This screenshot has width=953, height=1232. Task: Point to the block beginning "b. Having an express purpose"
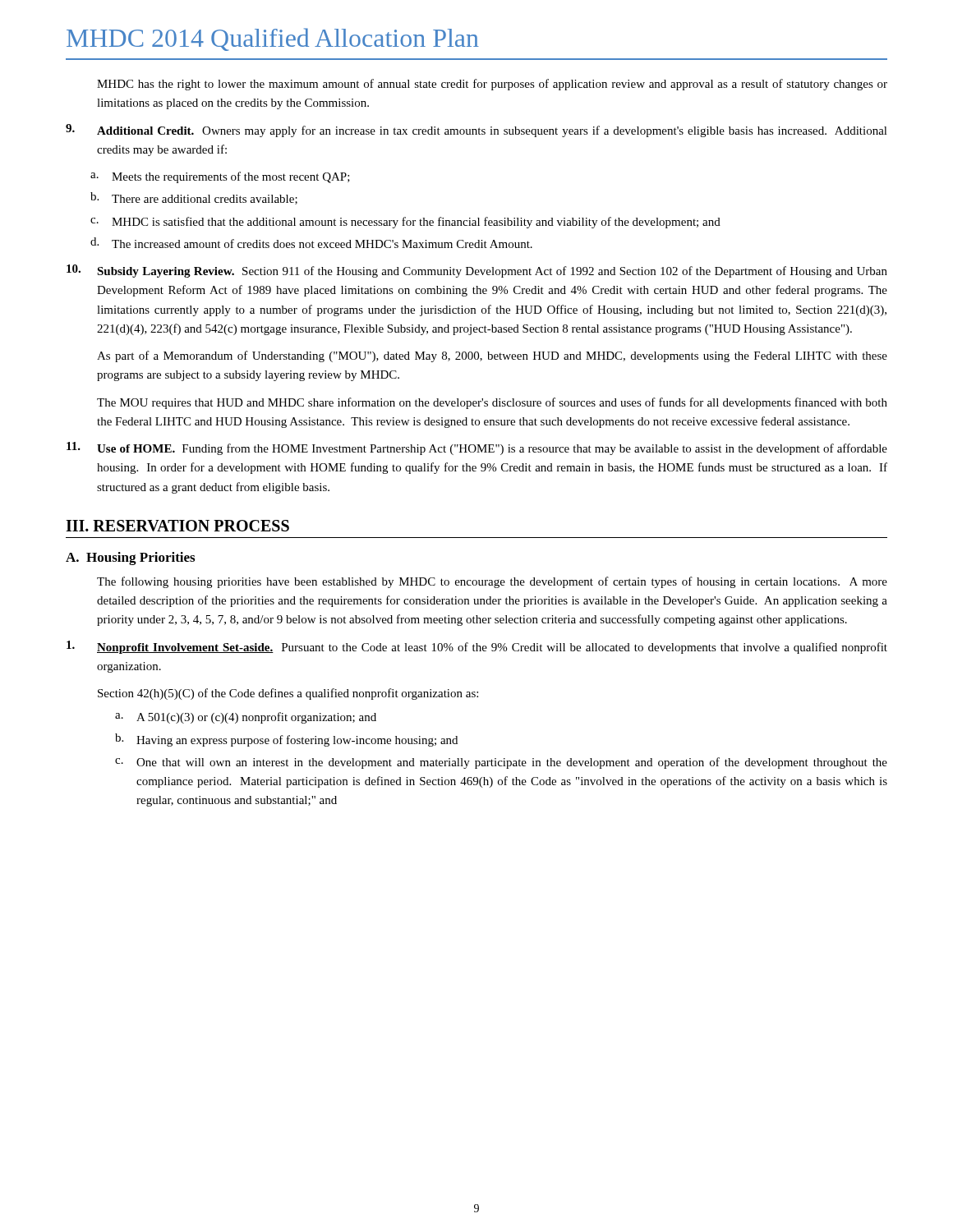(x=286, y=740)
